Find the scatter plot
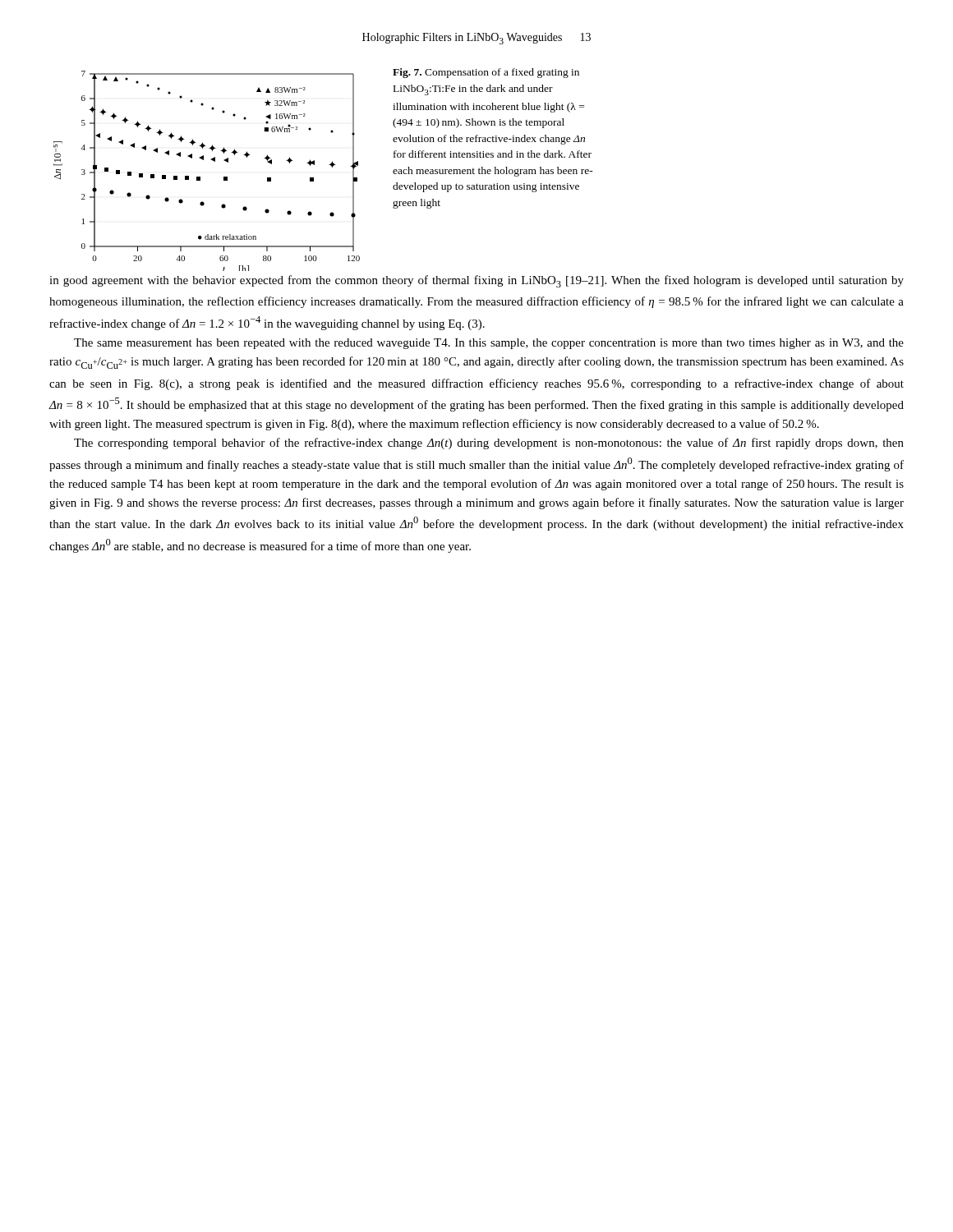 [x=214, y=166]
